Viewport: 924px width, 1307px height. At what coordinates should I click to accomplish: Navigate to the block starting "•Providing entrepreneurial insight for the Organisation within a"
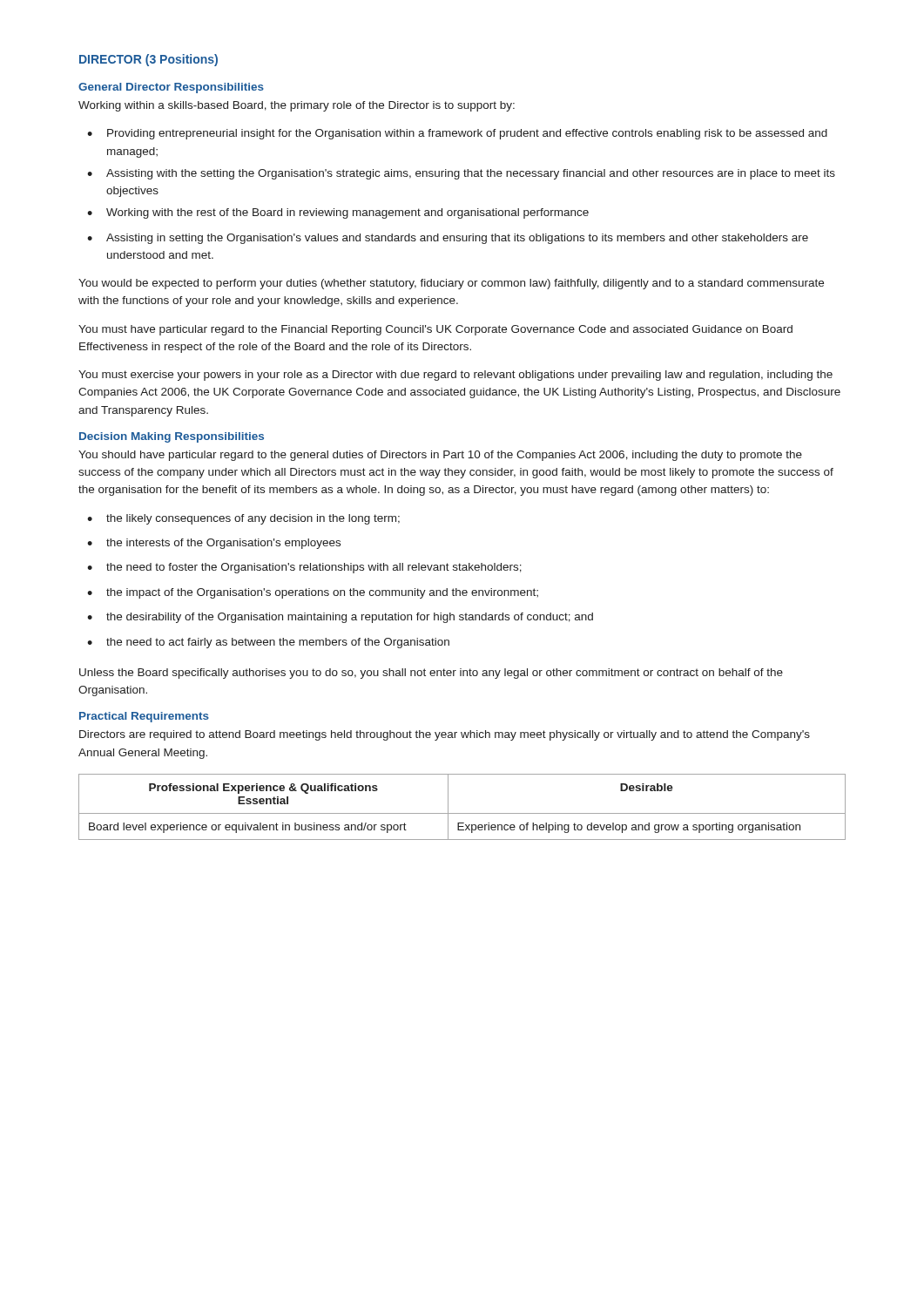click(x=466, y=142)
